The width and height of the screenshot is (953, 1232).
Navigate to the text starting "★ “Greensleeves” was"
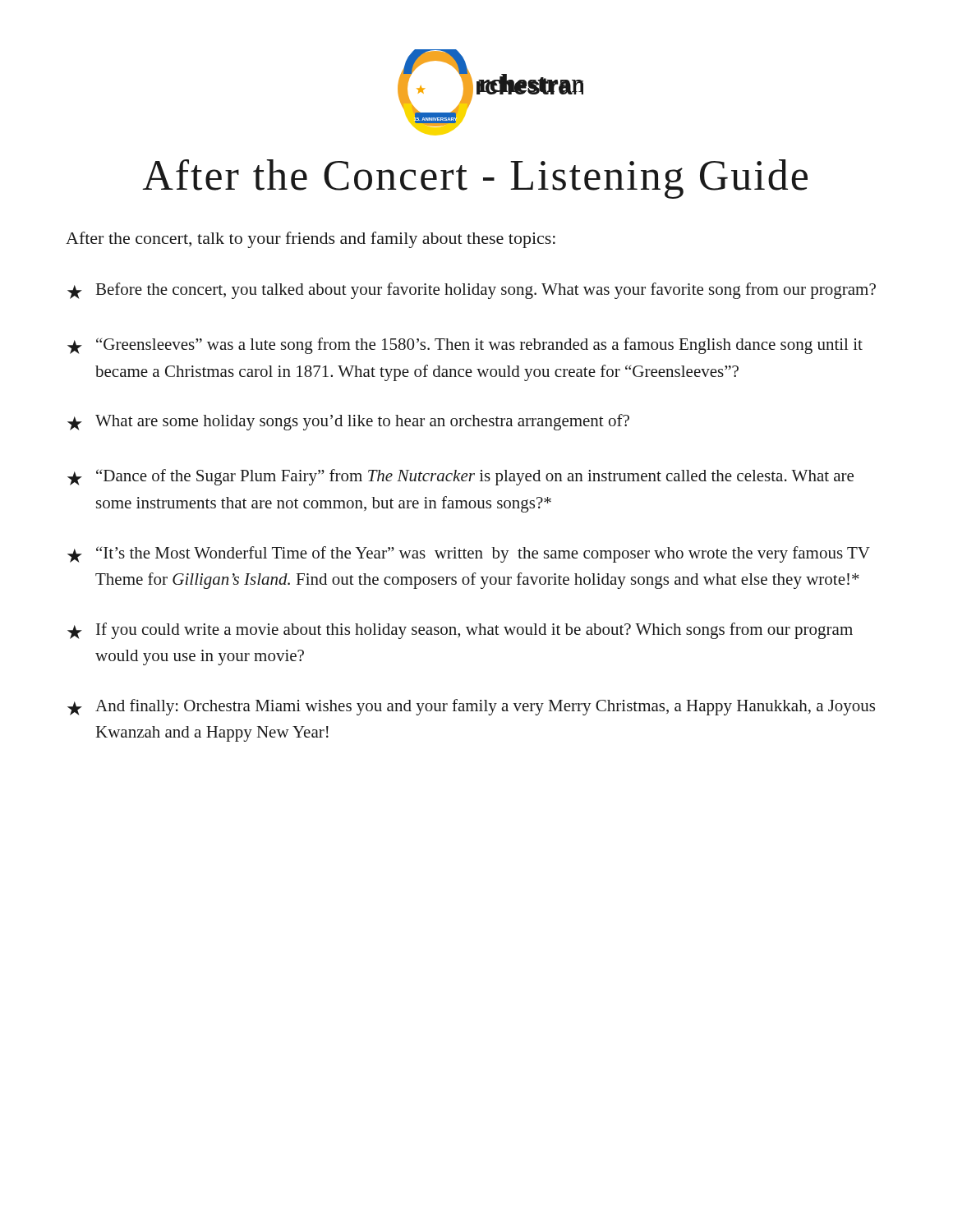pos(476,358)
